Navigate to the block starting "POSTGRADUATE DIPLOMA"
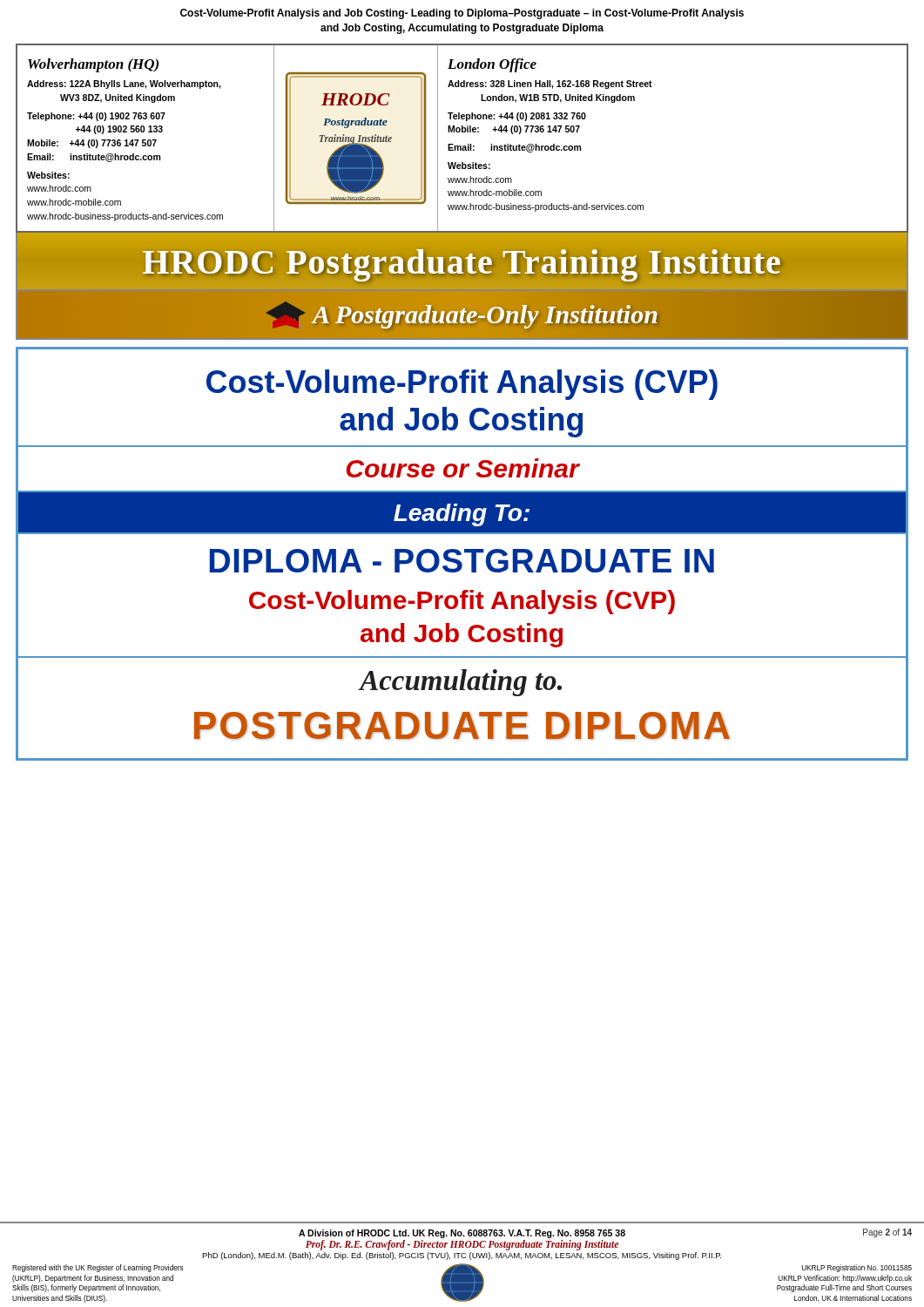This screenshot has width=924, height=1307. pyautogui.click(x=462, y=725)
